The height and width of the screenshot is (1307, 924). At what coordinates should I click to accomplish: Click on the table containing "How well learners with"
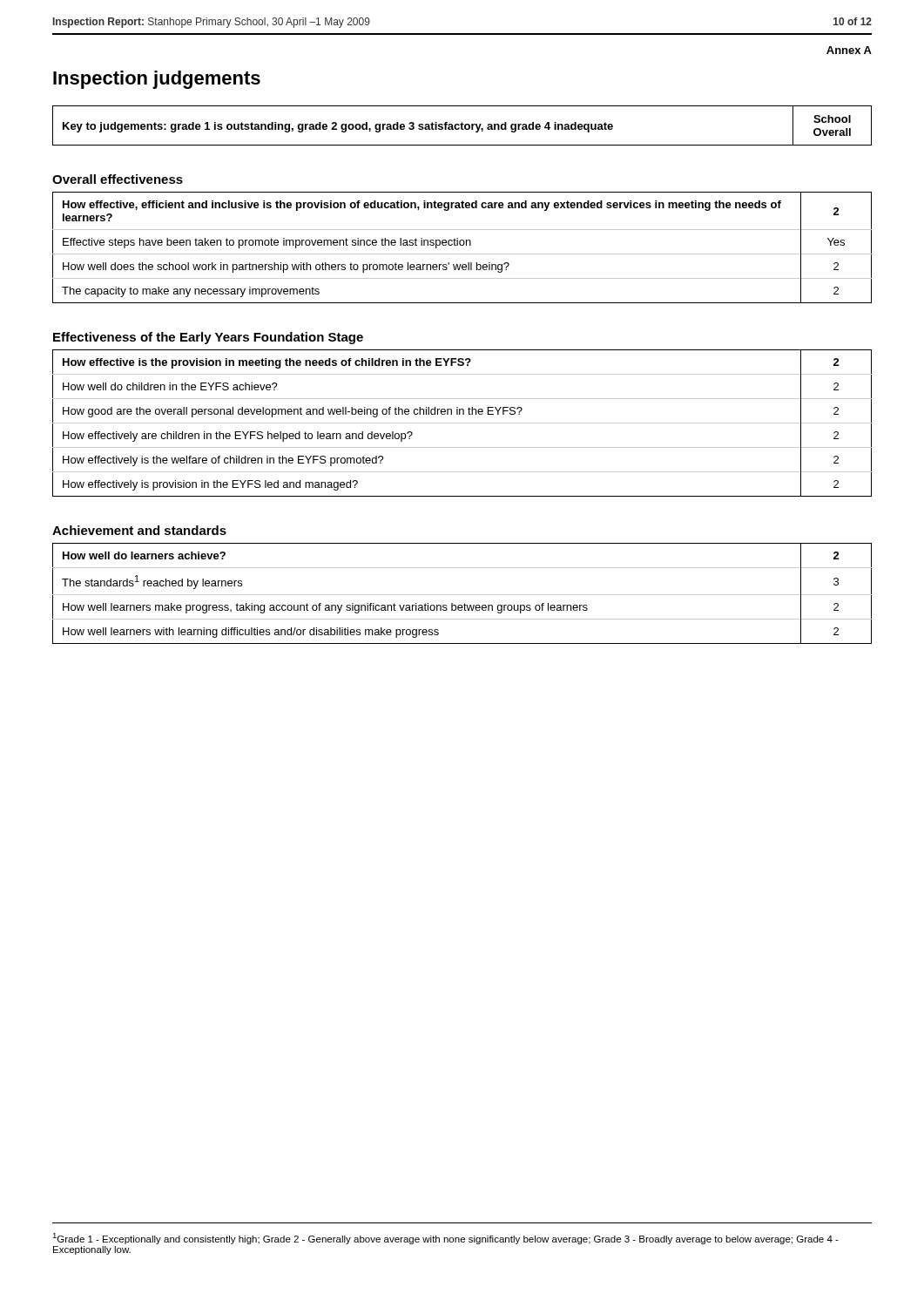pos(462,594)
